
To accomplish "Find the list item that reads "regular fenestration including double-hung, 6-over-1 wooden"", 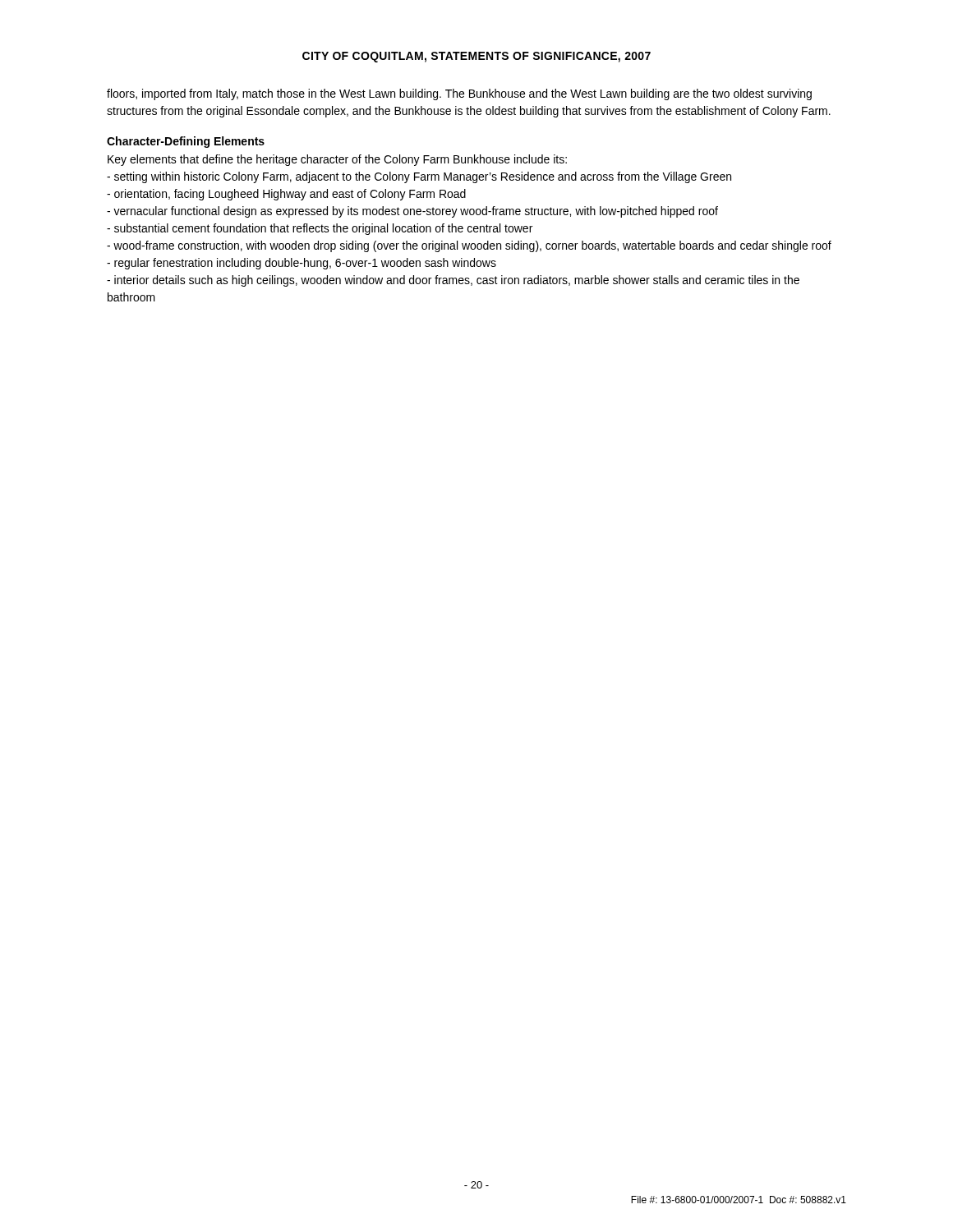I will tap(301, 263).
